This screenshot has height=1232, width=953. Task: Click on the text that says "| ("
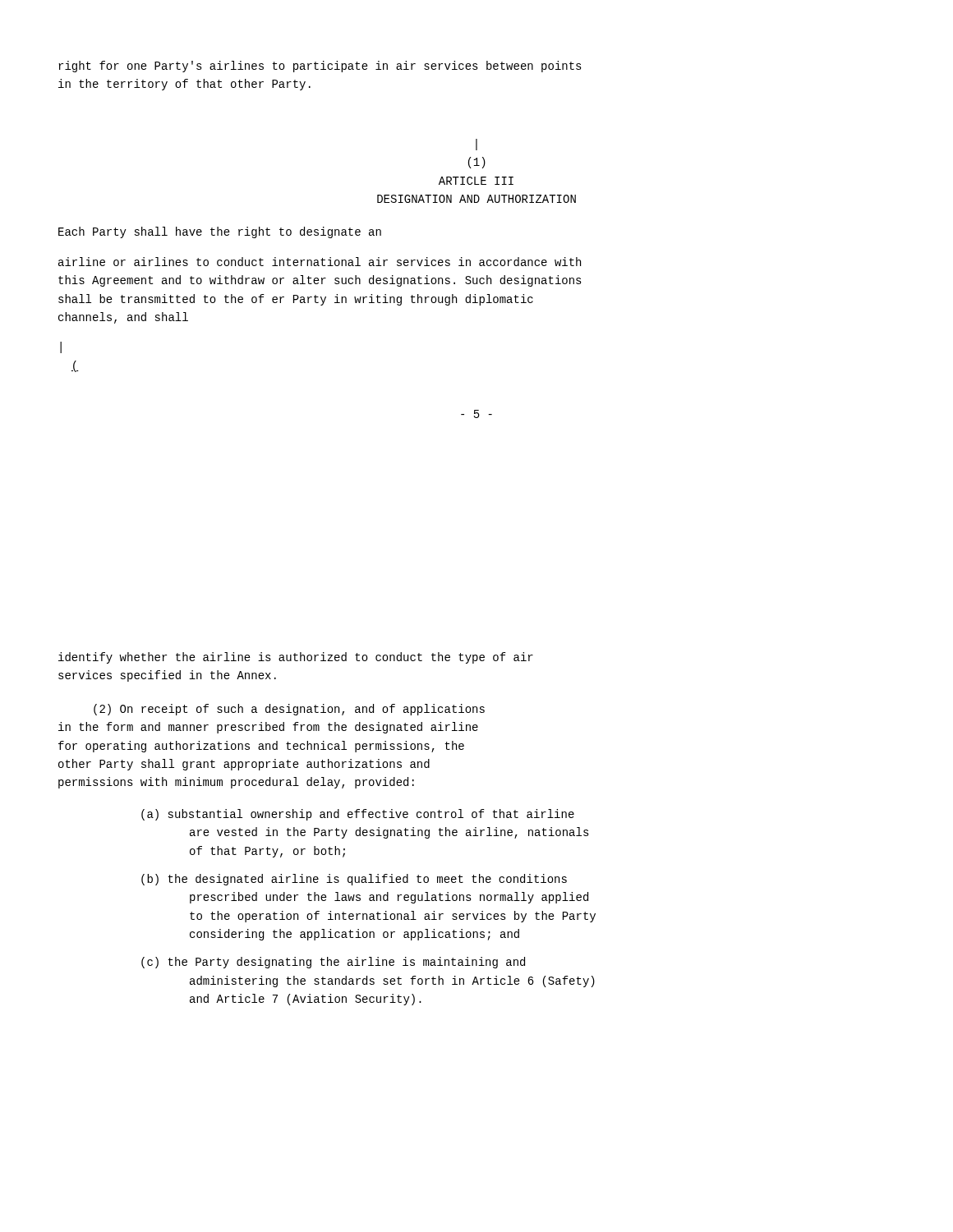68,357
